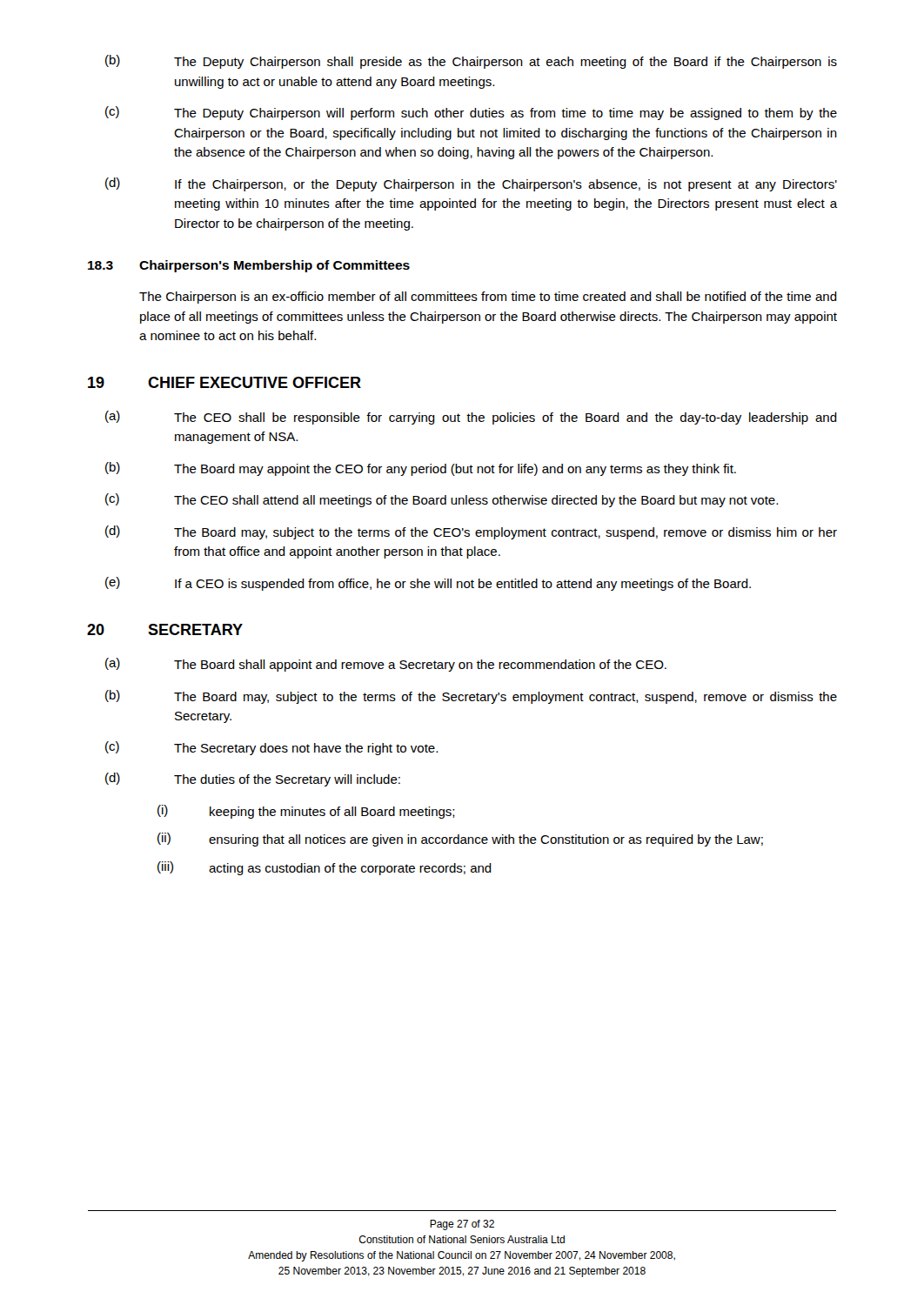Locate the block starting "(b) The Board may appoint the"
The width and height of the screenshot is (924, 1305).
462,469
